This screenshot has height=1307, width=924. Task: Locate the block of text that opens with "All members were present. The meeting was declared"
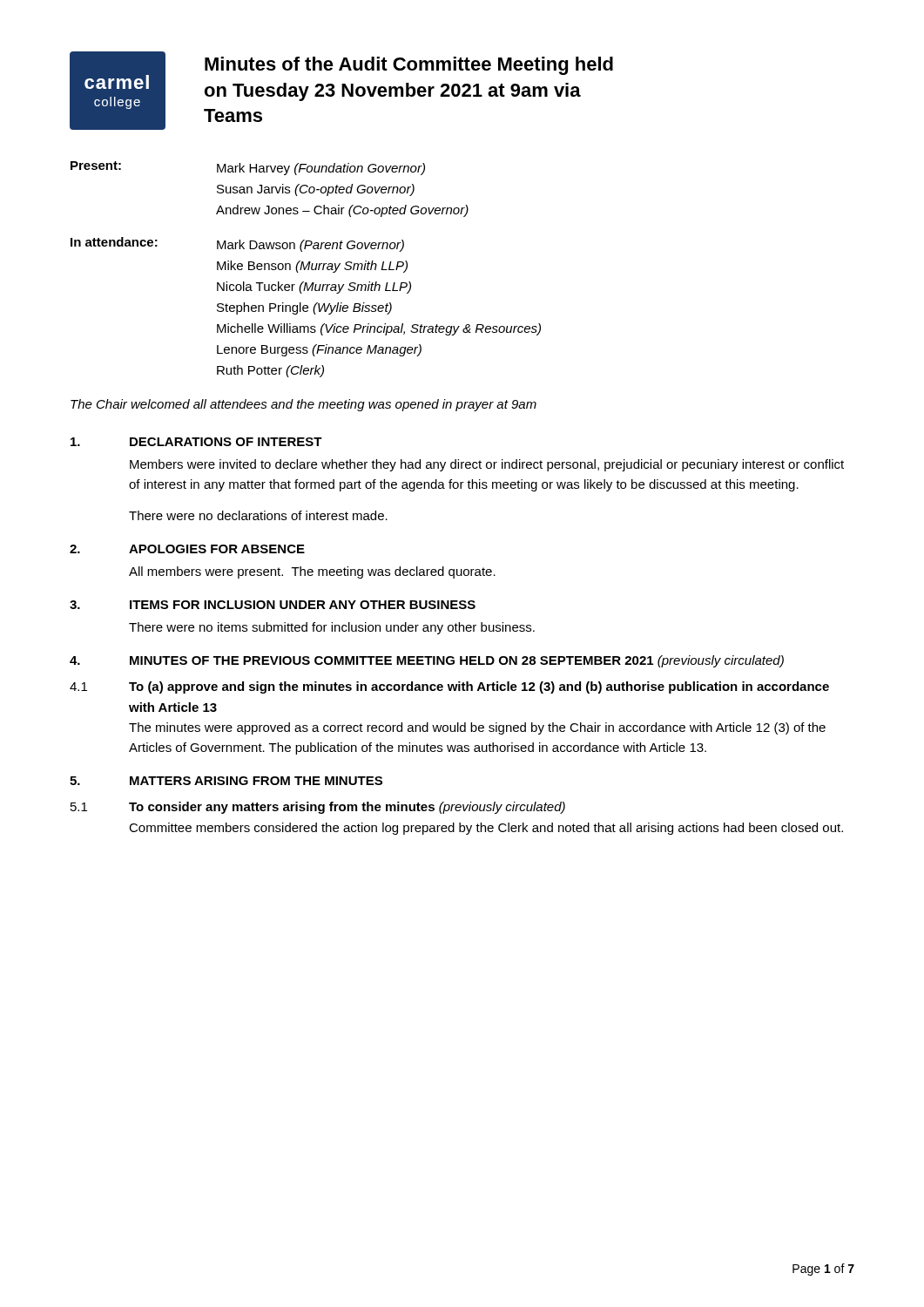(x=312, y=571)
